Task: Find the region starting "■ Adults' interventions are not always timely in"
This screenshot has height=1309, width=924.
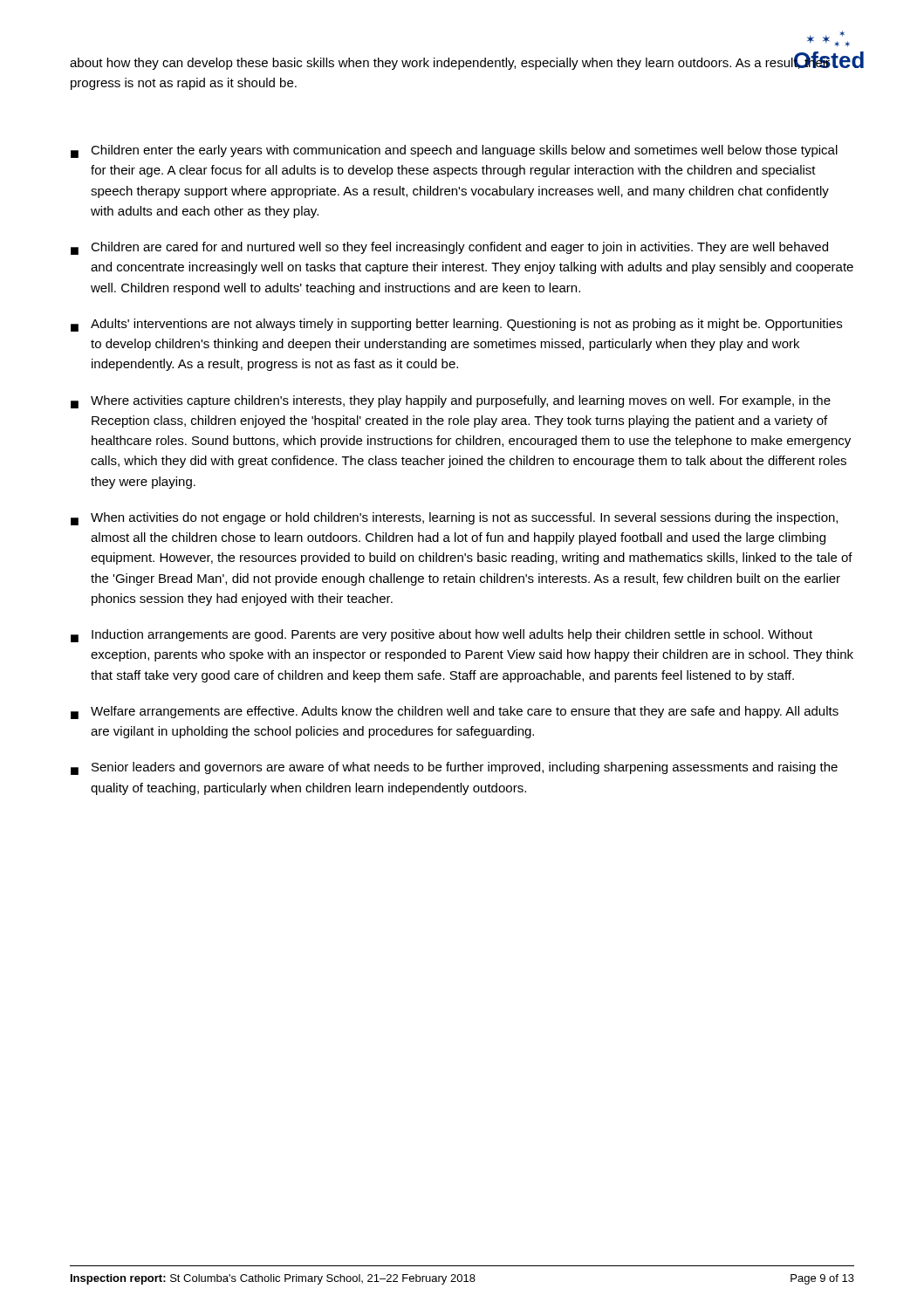Action: 462,344
